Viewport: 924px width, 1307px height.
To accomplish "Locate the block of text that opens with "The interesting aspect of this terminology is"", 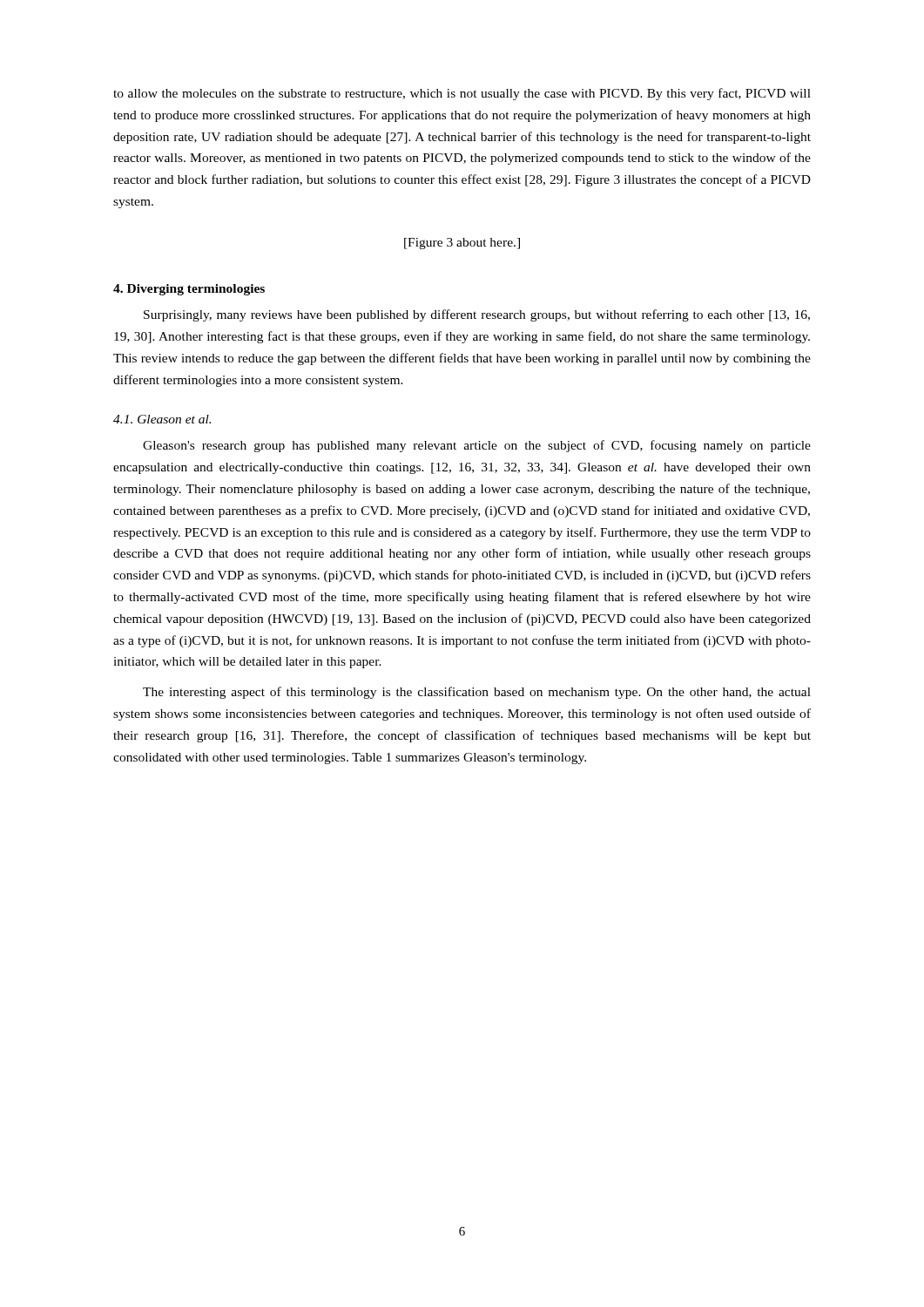I will [462, 725].
